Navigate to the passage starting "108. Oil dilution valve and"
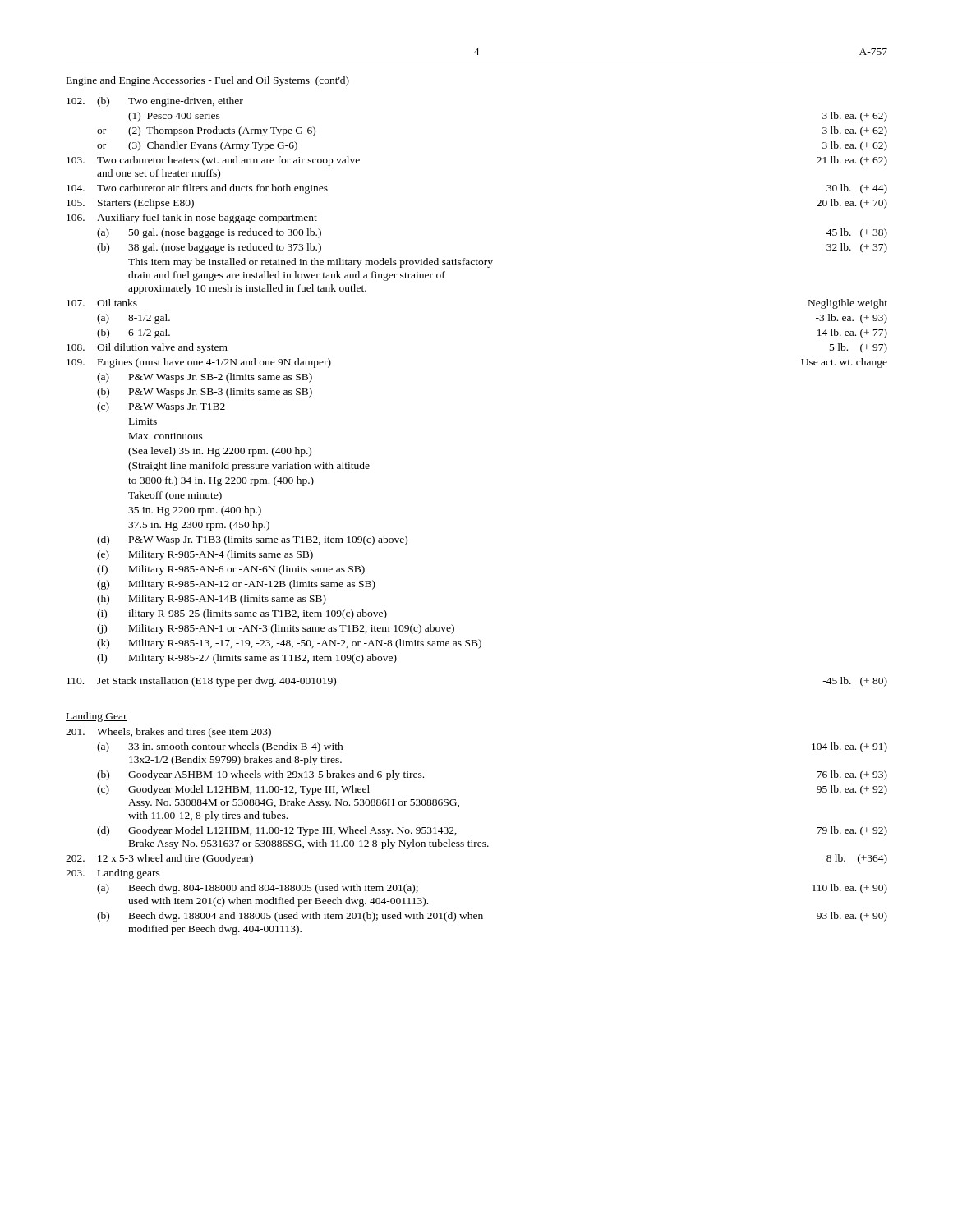The width and height of the screenshot is (953, 1232). click(x=163, y=348)
